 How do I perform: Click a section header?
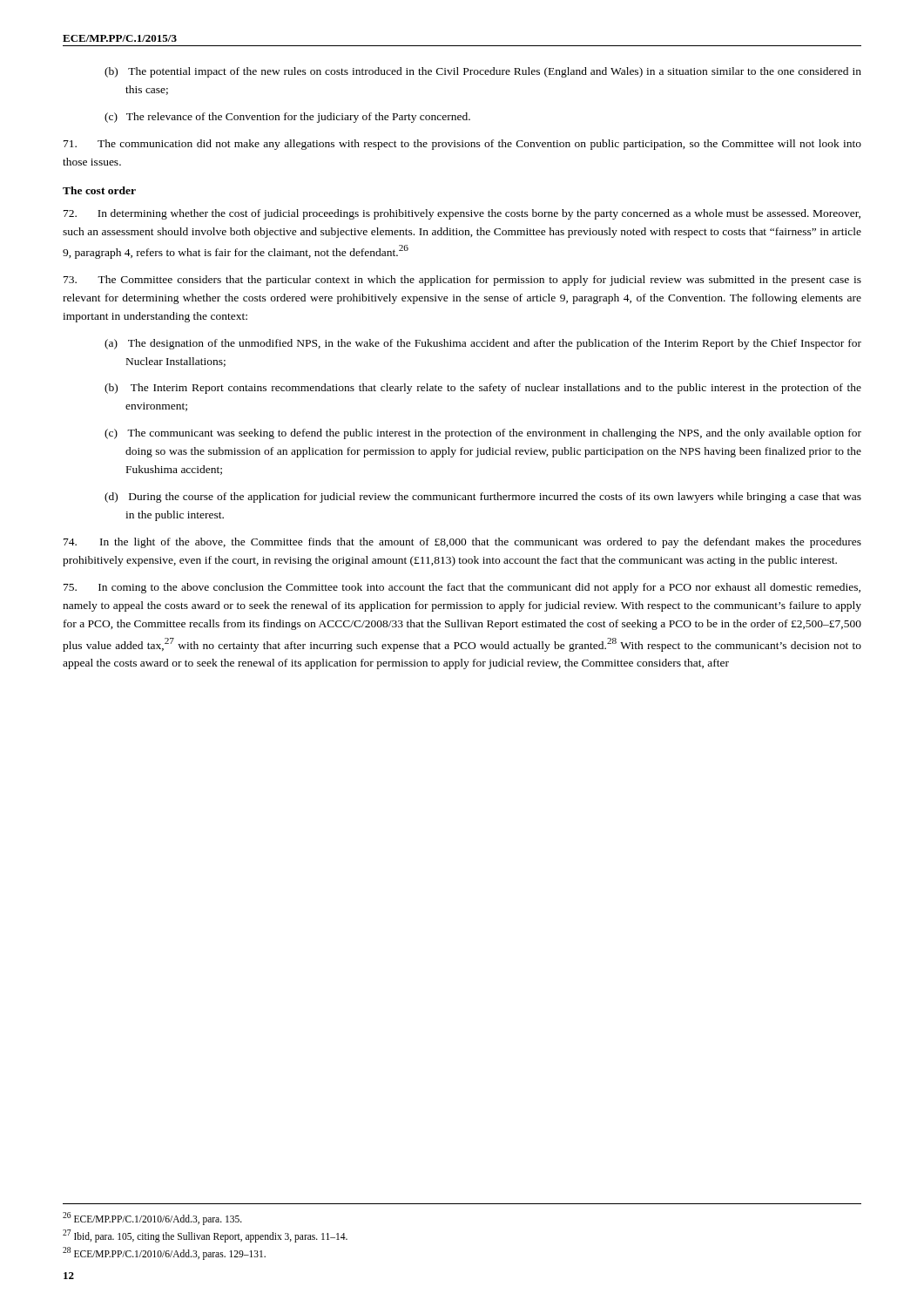click(99, 190)
